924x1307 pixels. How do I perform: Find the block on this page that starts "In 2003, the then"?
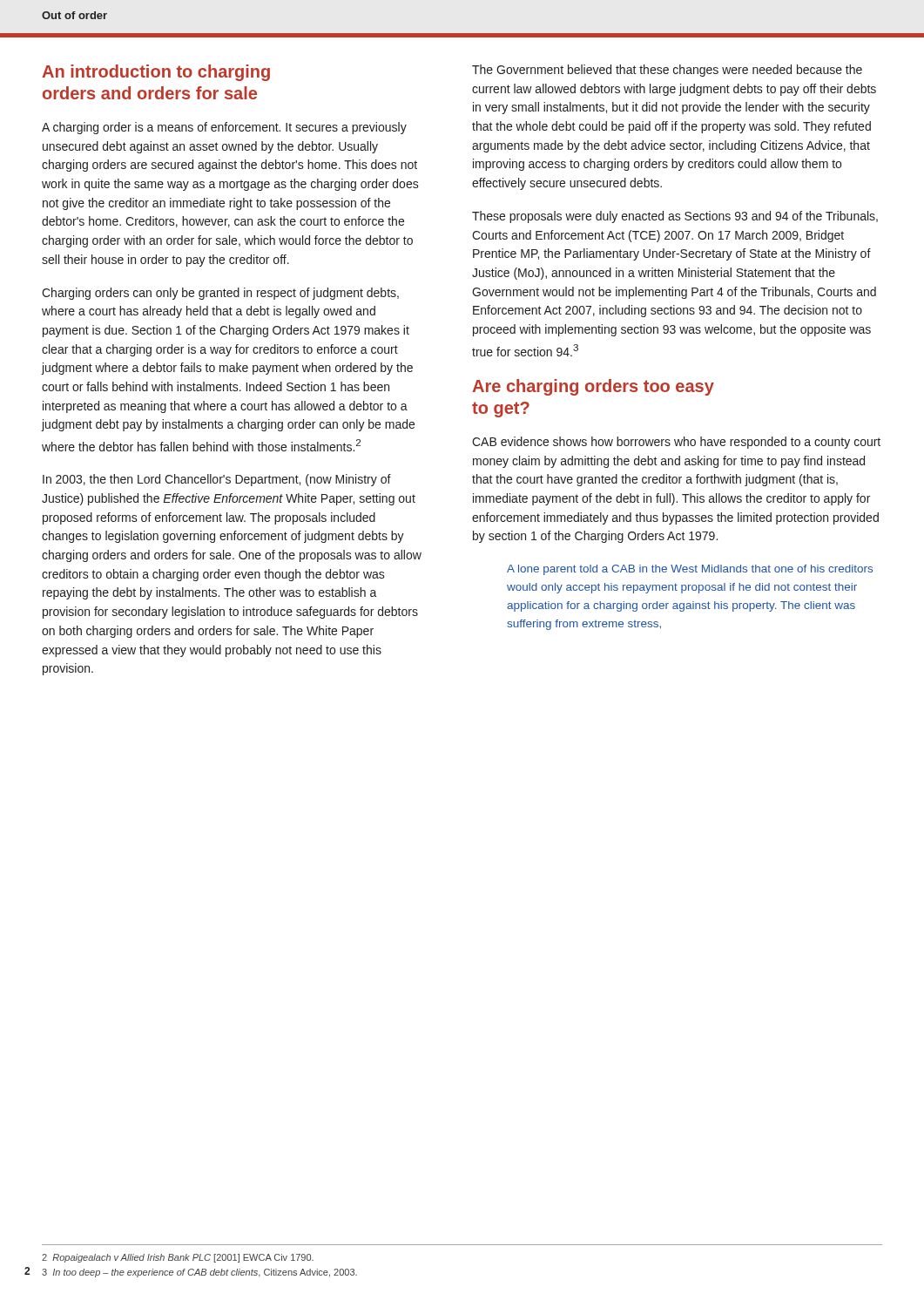tap(232, 574)
